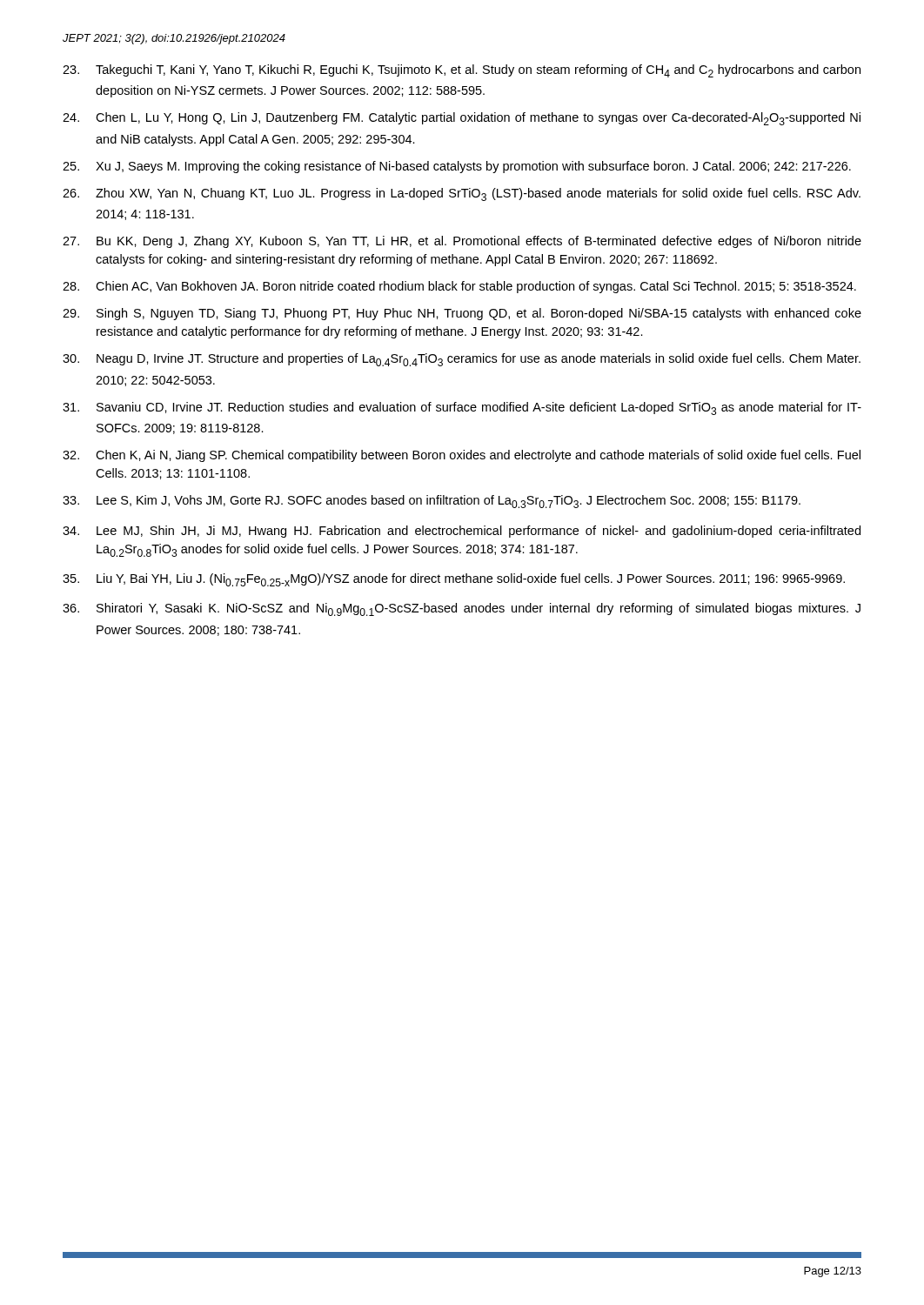Find the block on this page that starts "30. Neagu D, Irvine JT."
Image resolution: width=924 pixels, height=1305 pixels.
pyautogui.click(x=462, y=370)
